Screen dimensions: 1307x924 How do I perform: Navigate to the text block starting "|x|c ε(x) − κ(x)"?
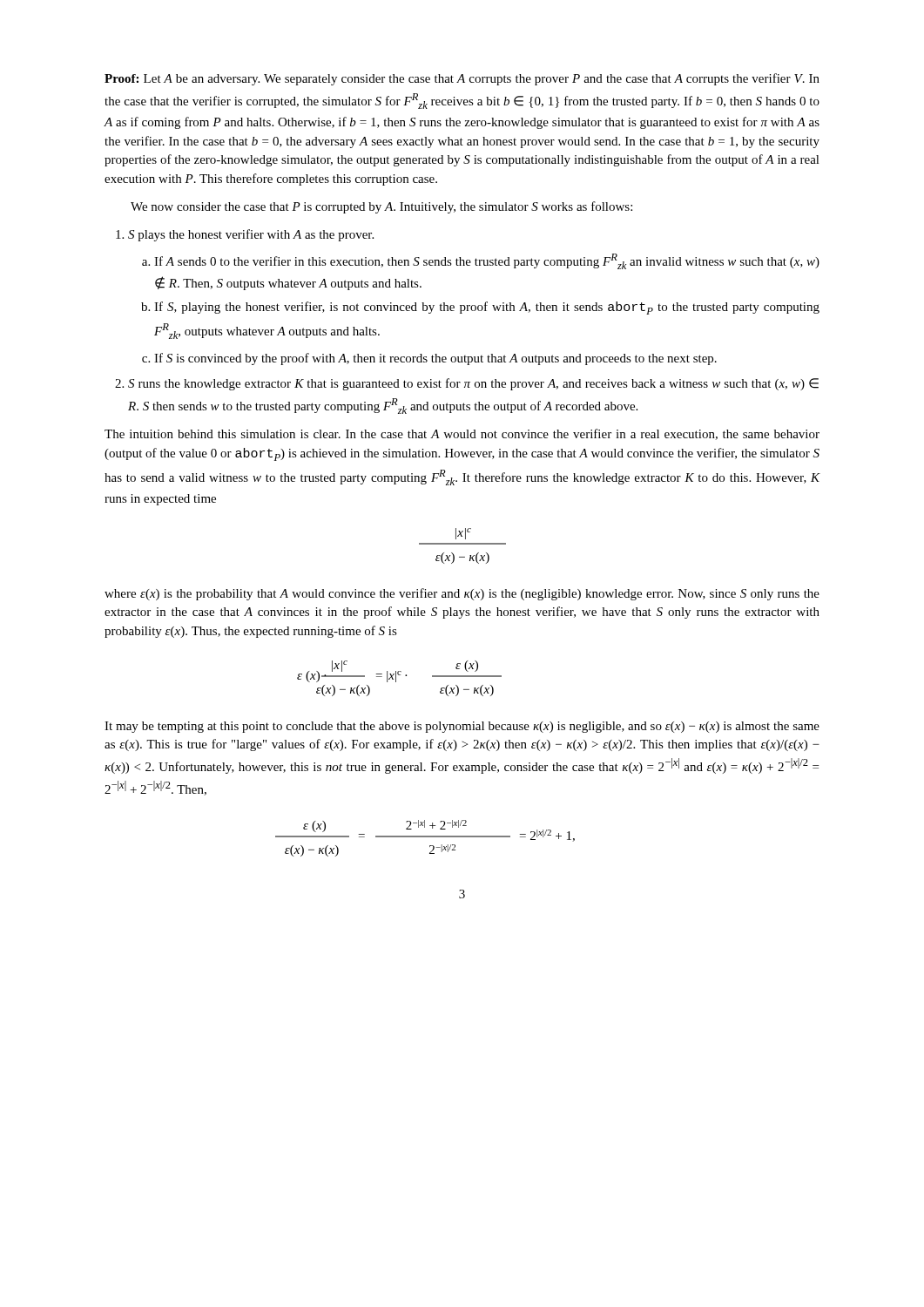462,547
